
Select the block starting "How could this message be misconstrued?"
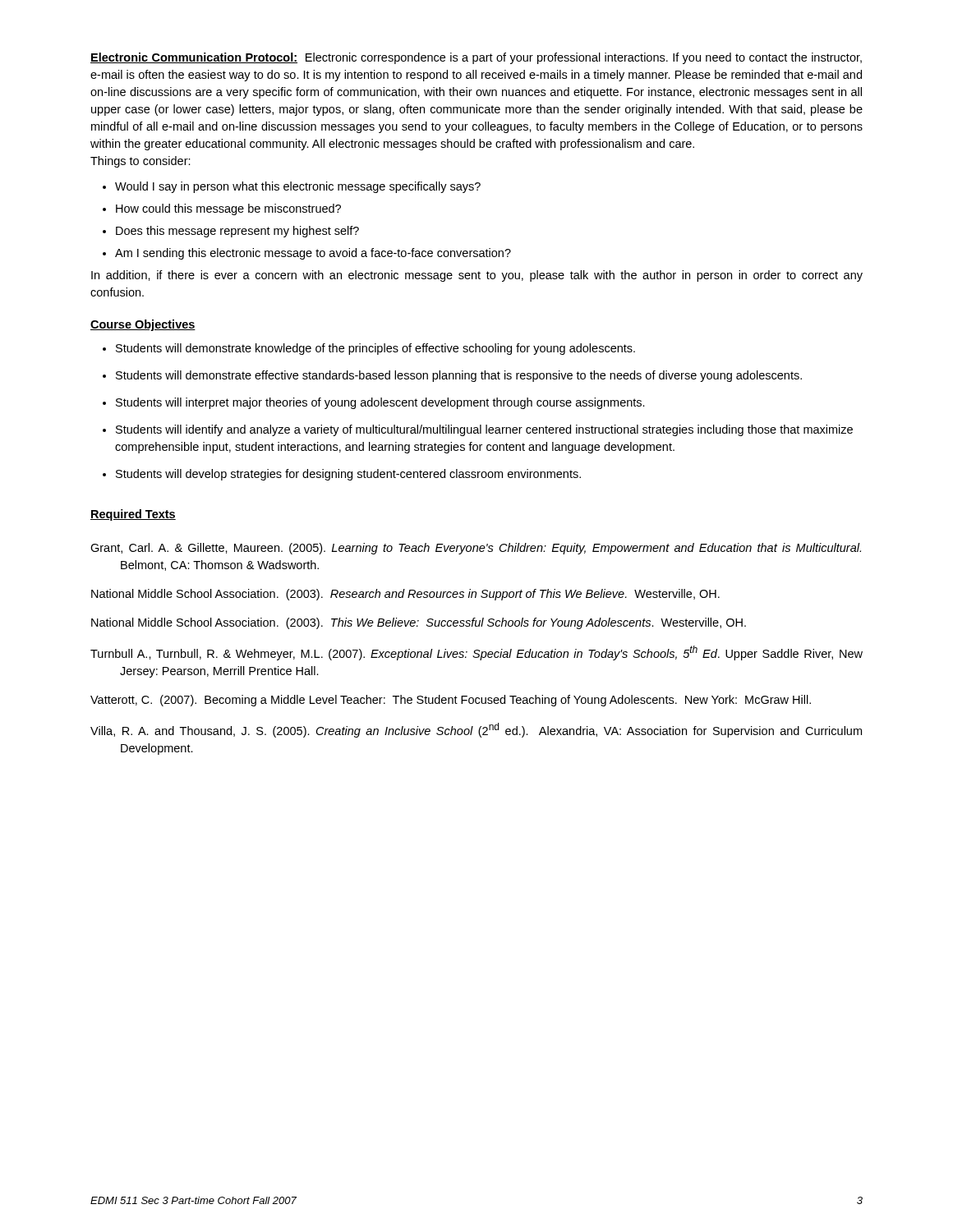(x=228, y=209)
